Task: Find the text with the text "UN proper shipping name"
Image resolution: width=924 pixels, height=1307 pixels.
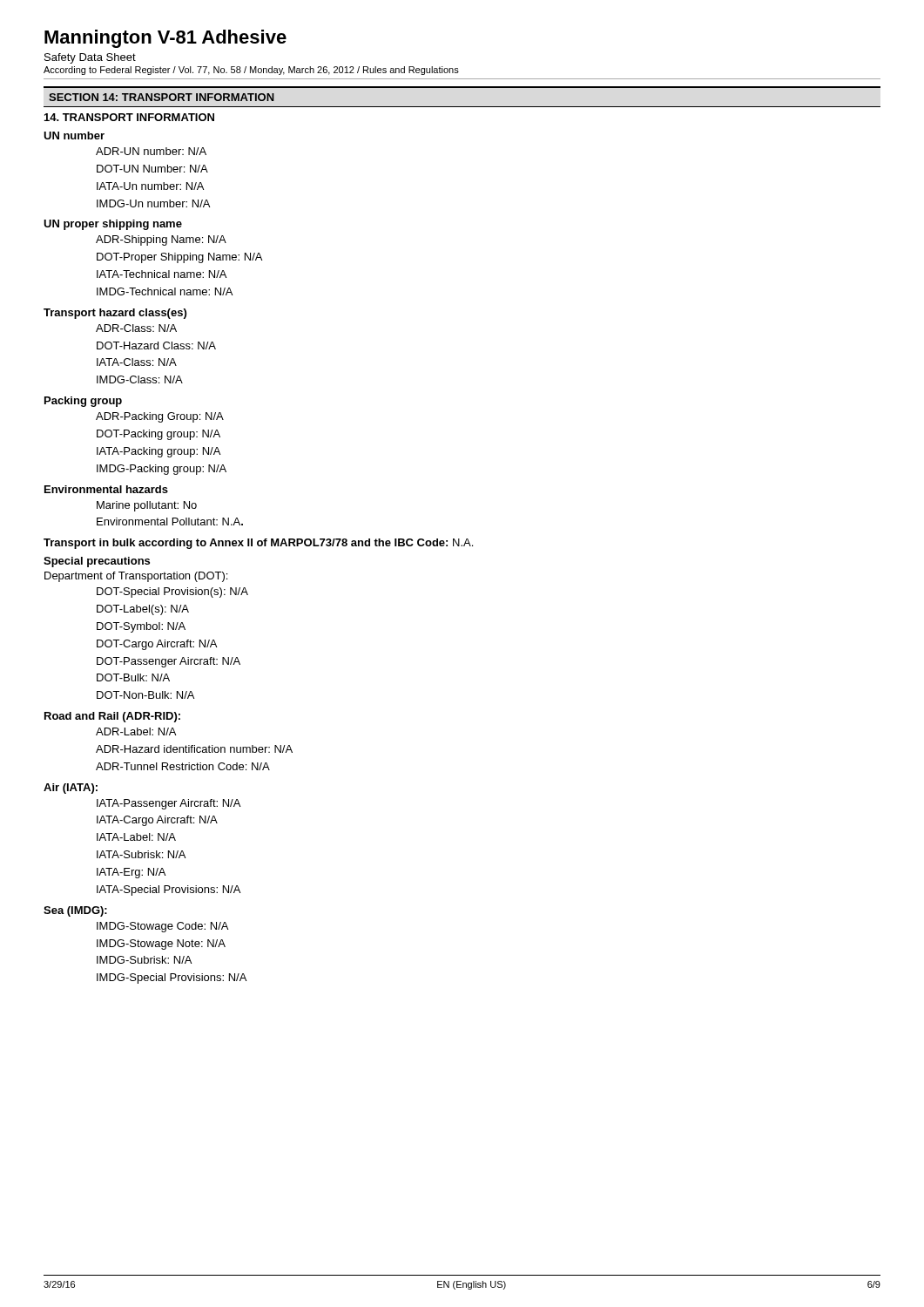Action: click(113, 224)
